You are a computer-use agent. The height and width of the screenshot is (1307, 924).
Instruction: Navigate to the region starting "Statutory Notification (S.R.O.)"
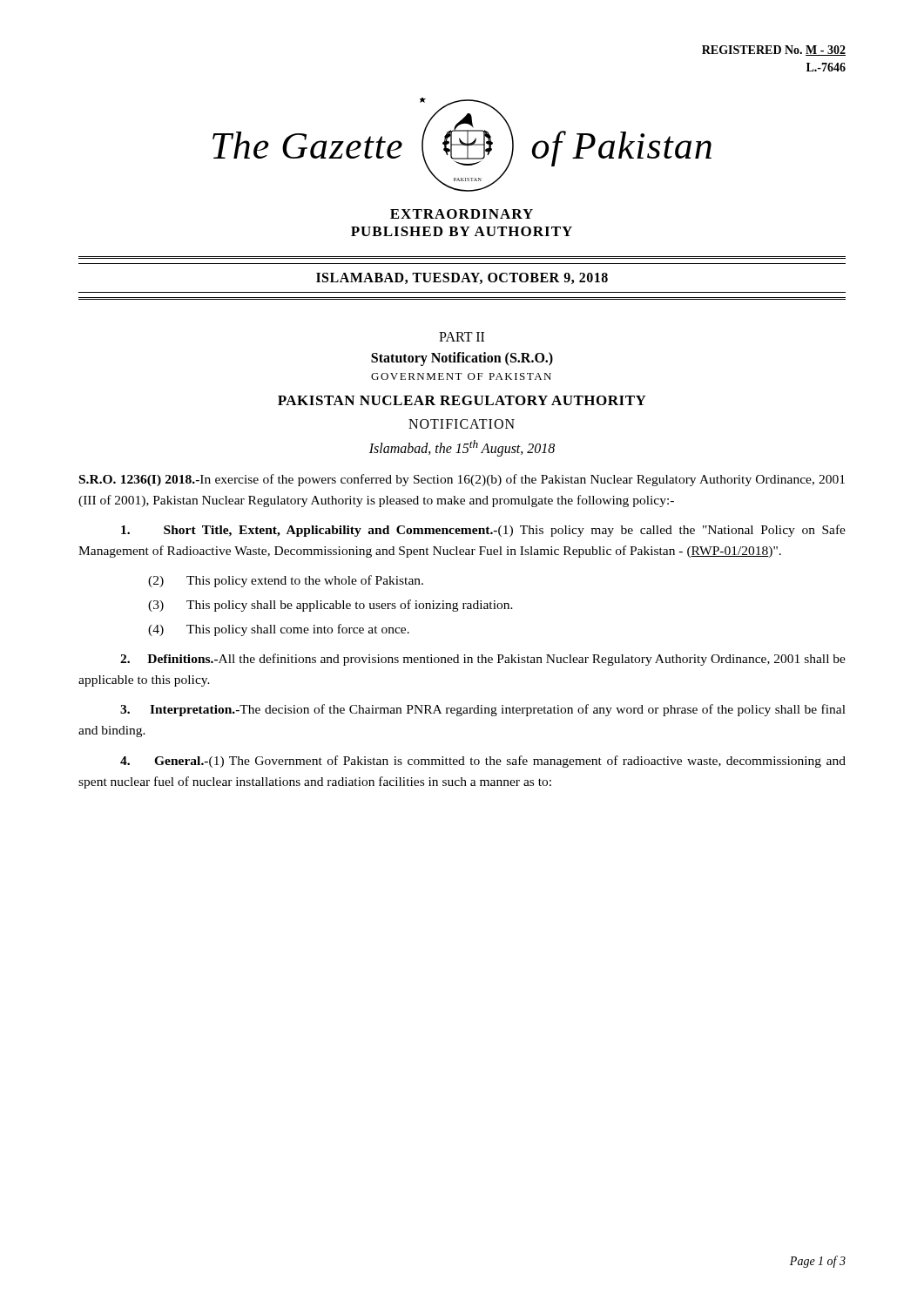(x=462, y=358)
